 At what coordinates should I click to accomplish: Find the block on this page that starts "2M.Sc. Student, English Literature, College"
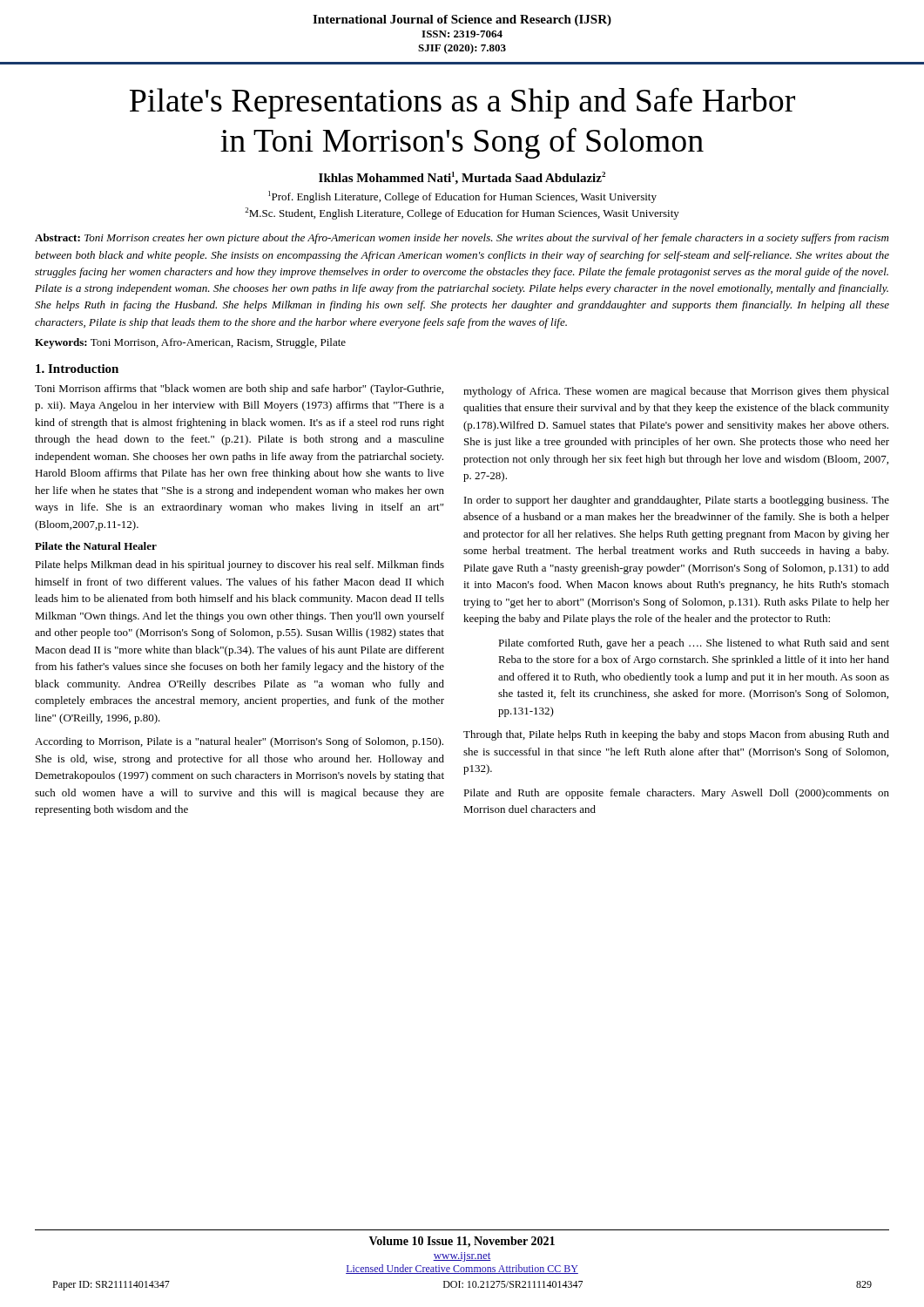(x=462, y=213)
